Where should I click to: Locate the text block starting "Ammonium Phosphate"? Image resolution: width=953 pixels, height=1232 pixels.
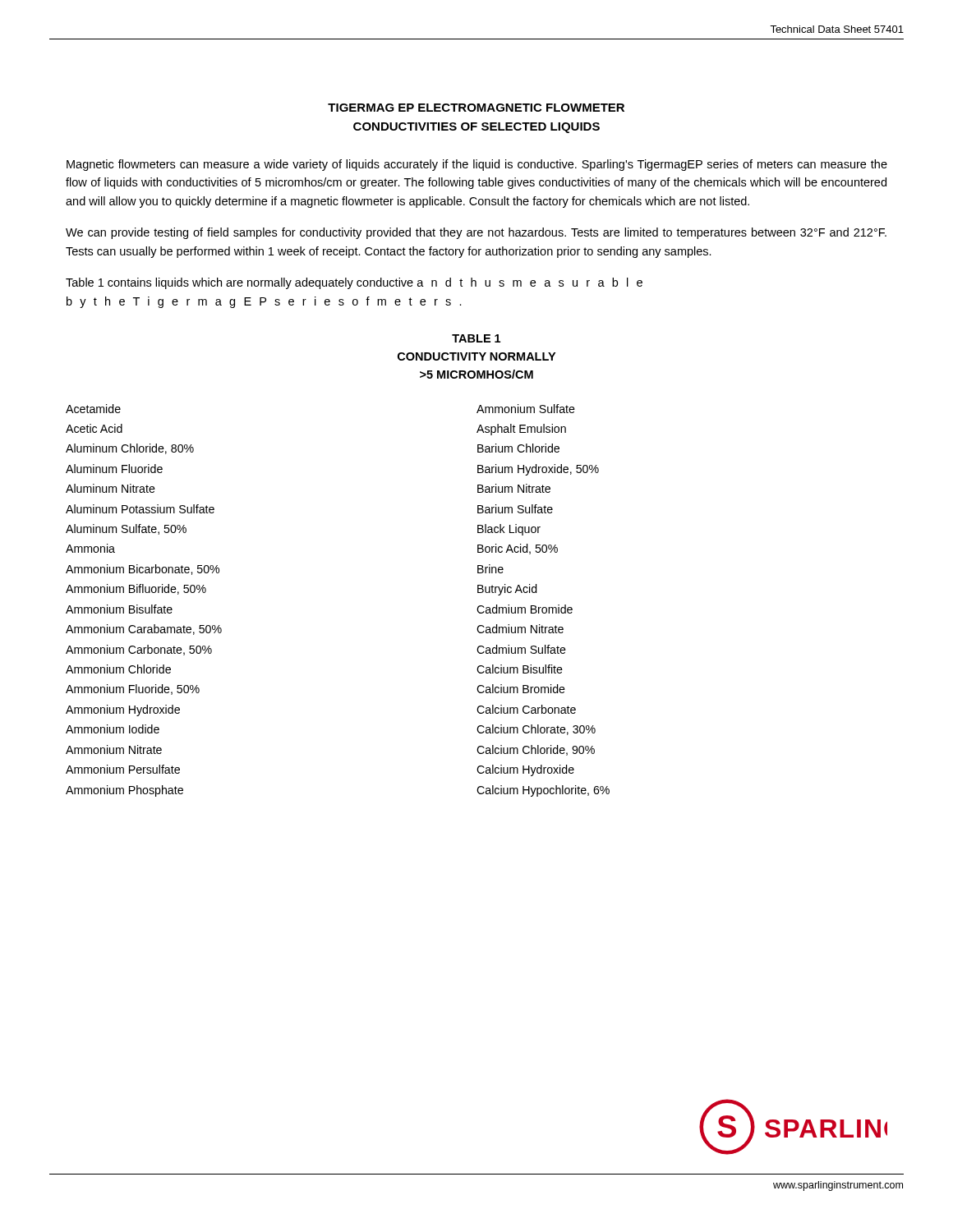point(124,791)
